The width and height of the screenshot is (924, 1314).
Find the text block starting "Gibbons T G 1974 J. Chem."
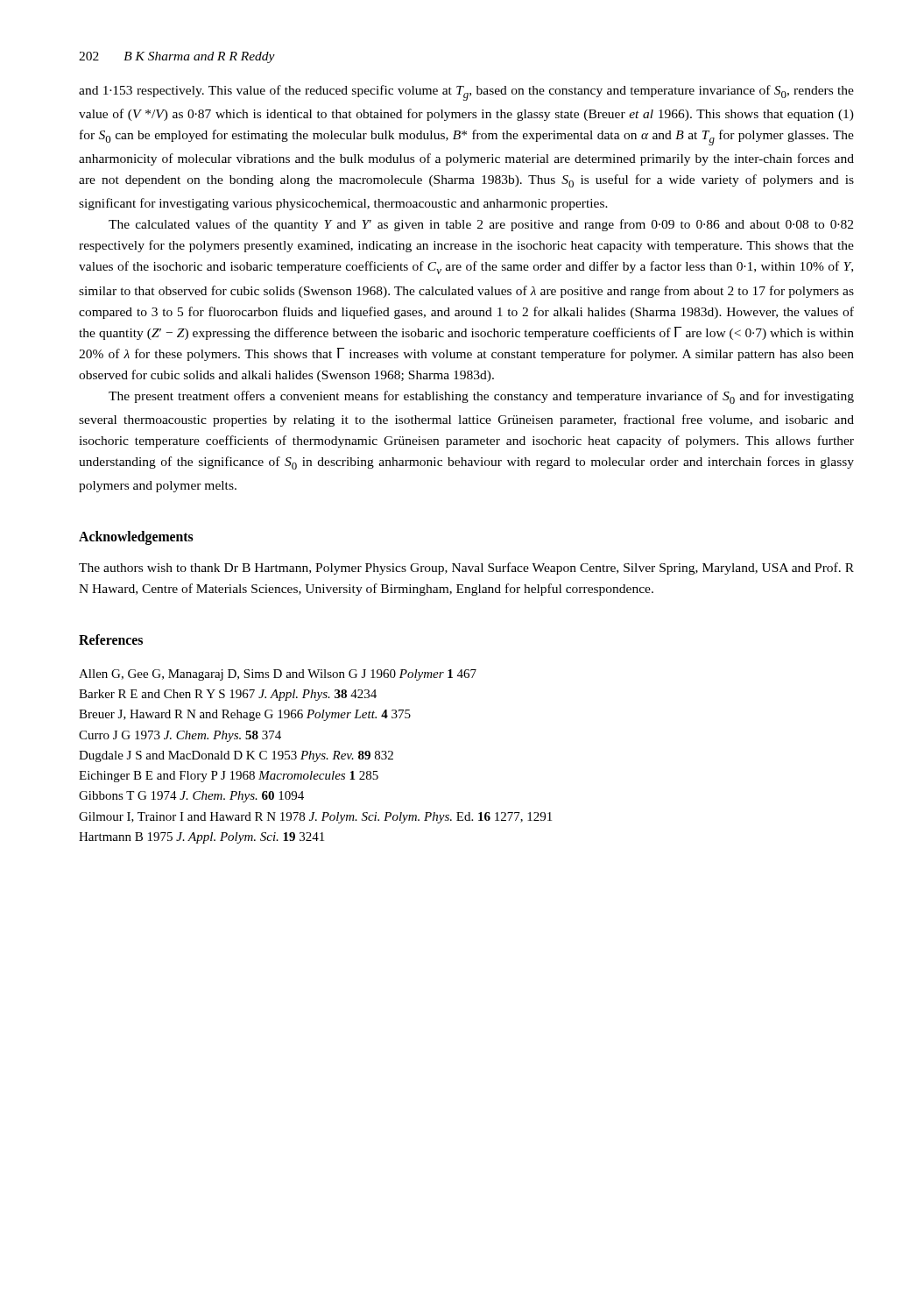tap(192, 796)
